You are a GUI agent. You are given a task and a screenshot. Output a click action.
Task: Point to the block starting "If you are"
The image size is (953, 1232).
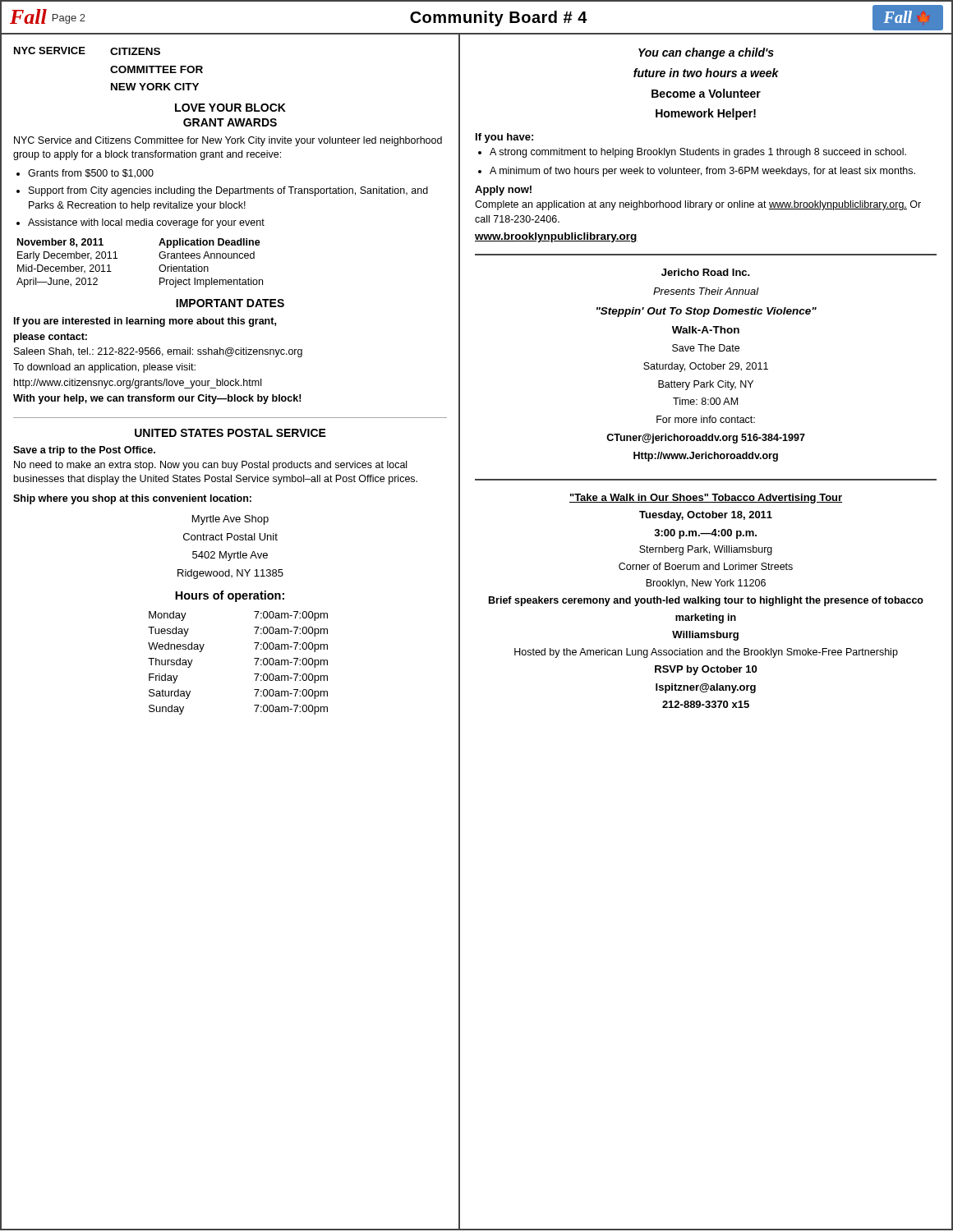158,359
